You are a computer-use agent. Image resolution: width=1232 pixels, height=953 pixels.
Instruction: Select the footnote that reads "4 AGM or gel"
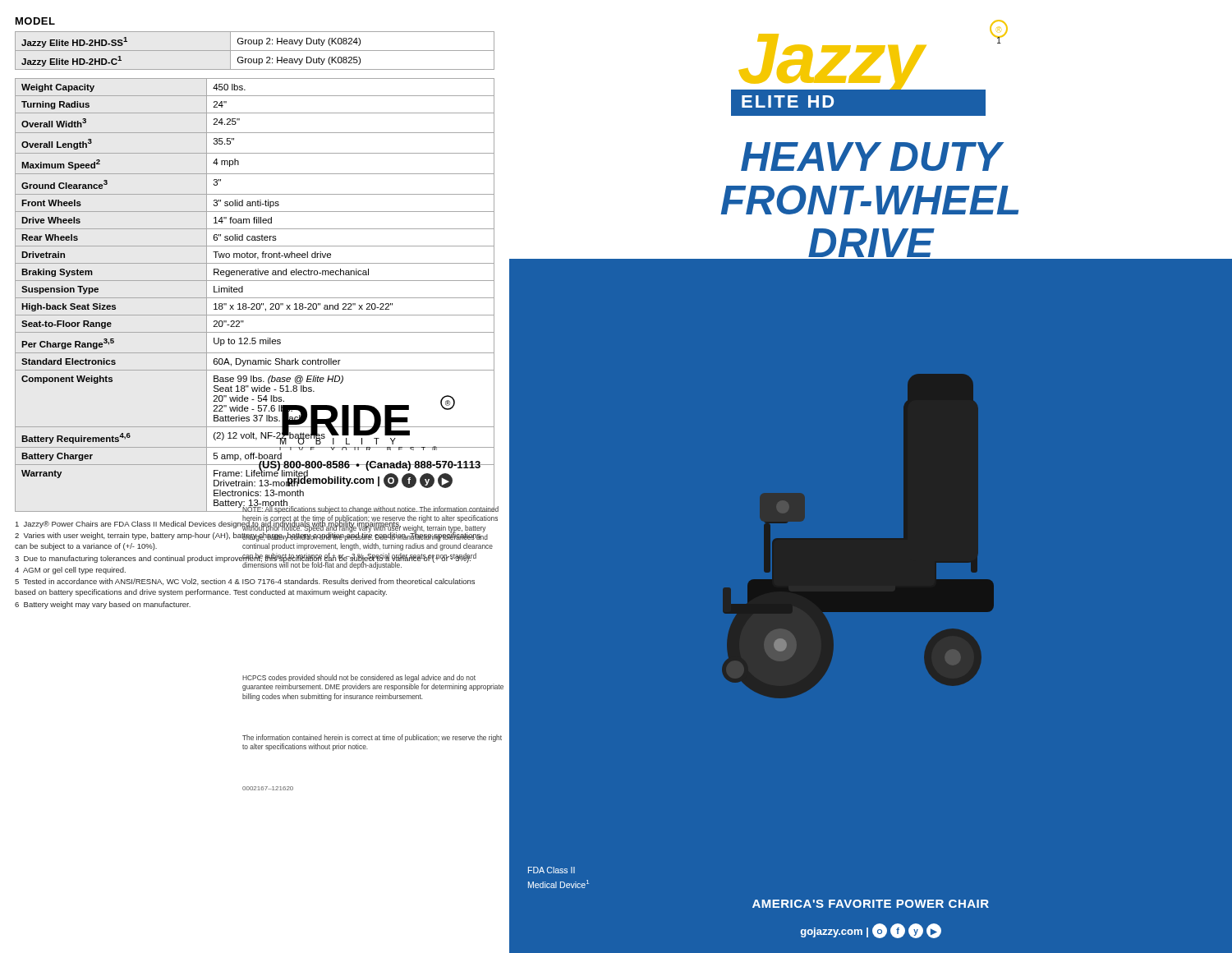(x=255, y=570)
